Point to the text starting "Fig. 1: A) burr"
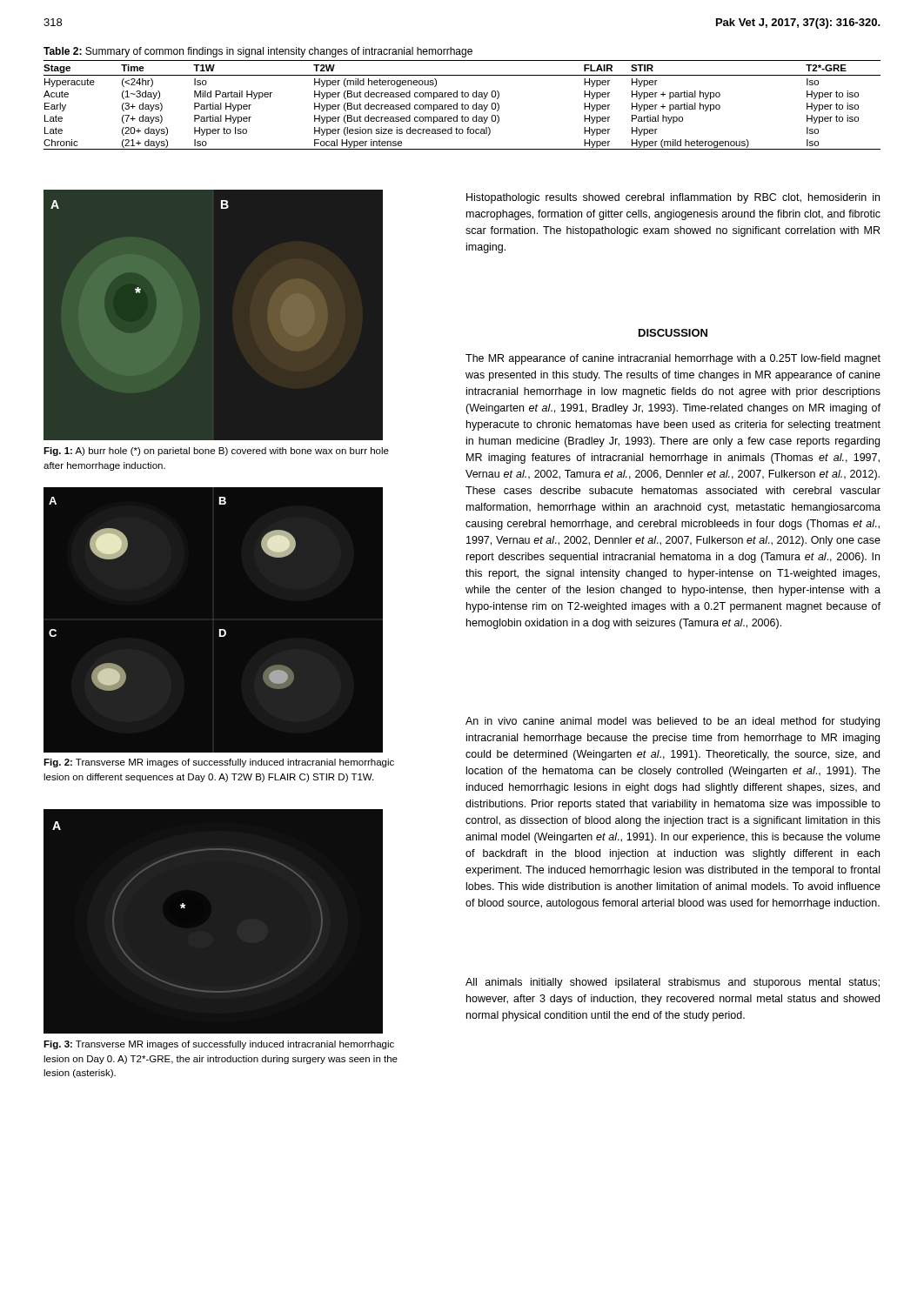The image size is (924, 1305). tap(216, 458)
